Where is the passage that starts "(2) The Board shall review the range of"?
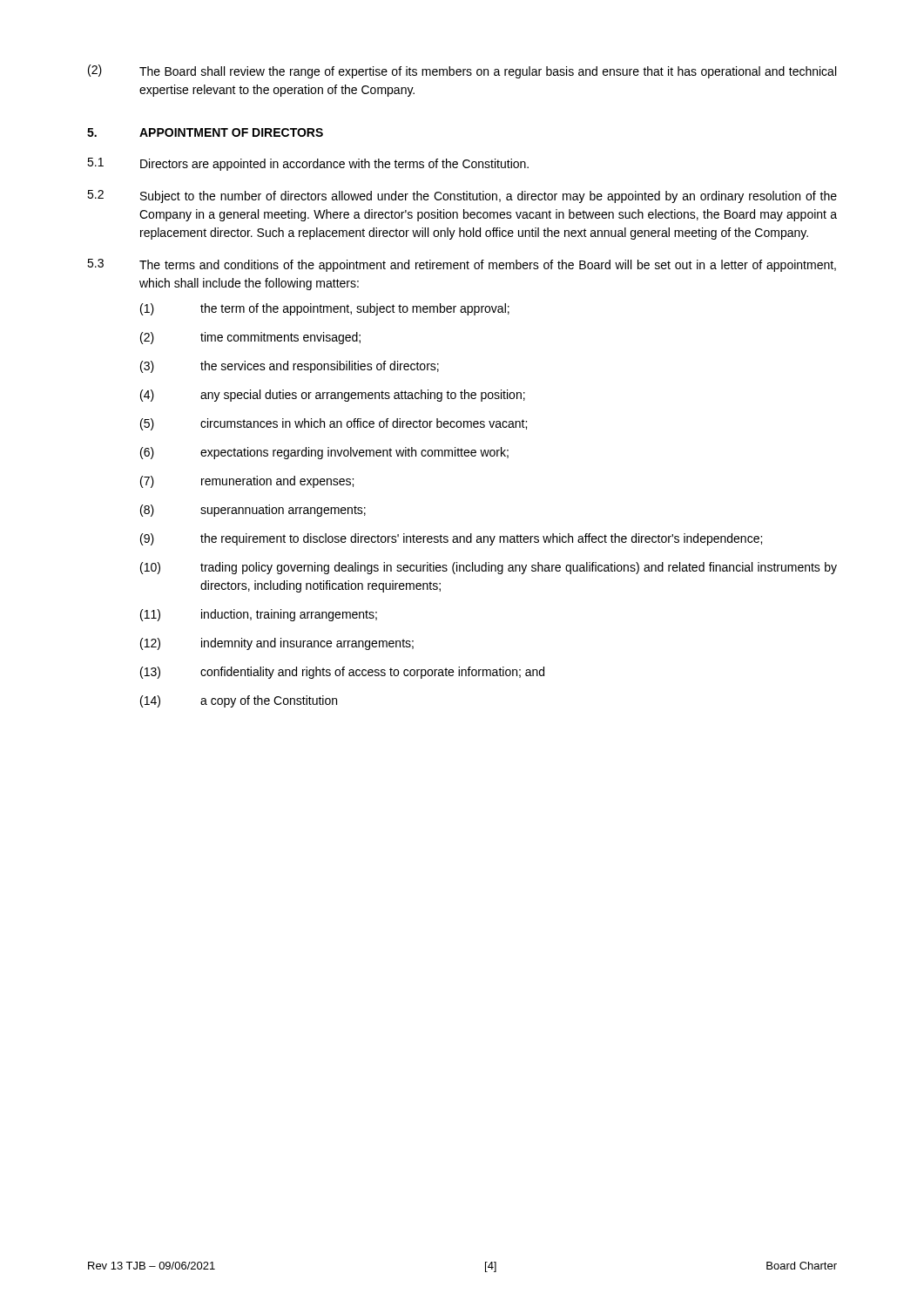 (x=462, y=81)
